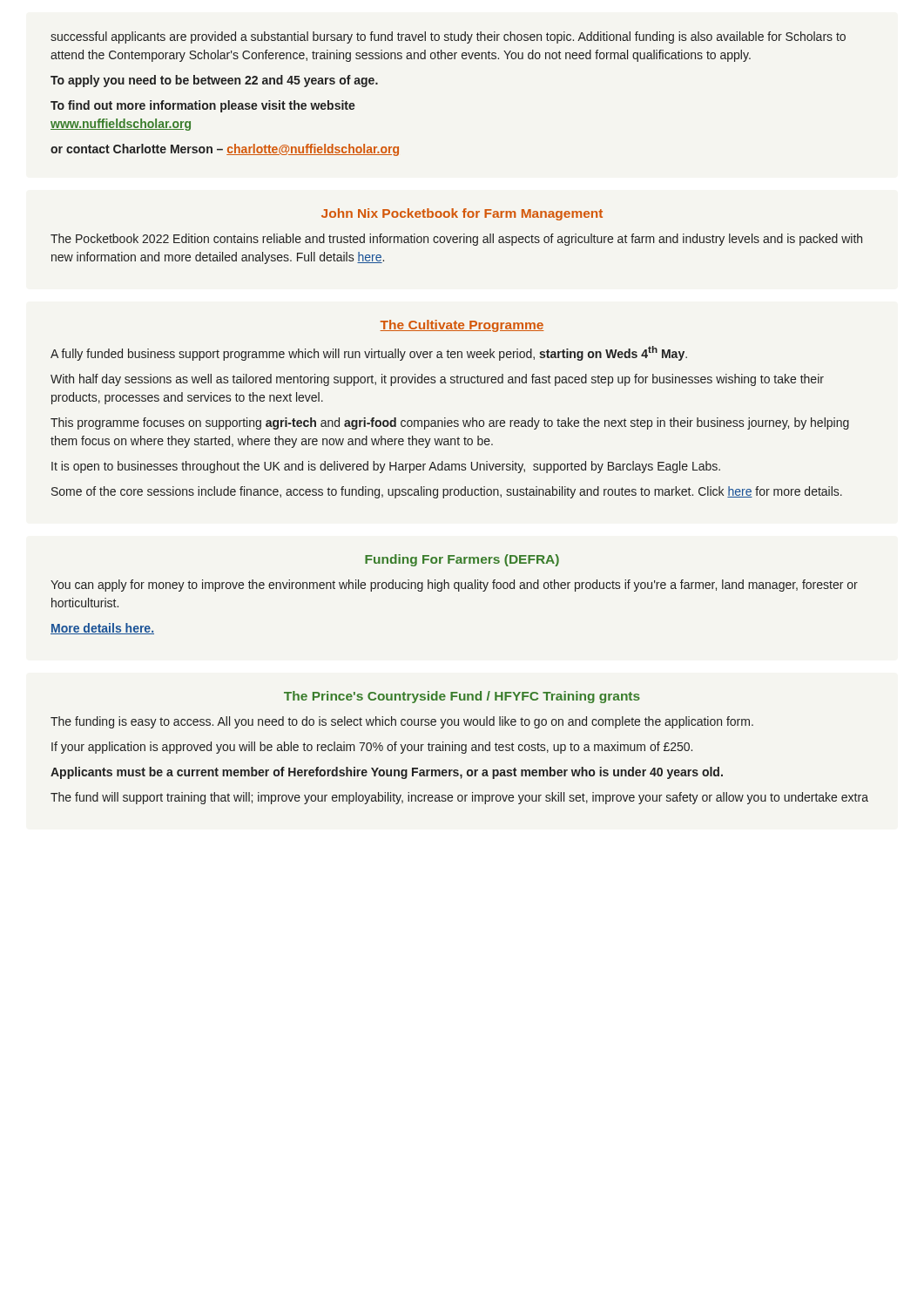Navigate to the text starting "The fund will support training"
This screenshot has width=924, height=1307.
(462, 797)
